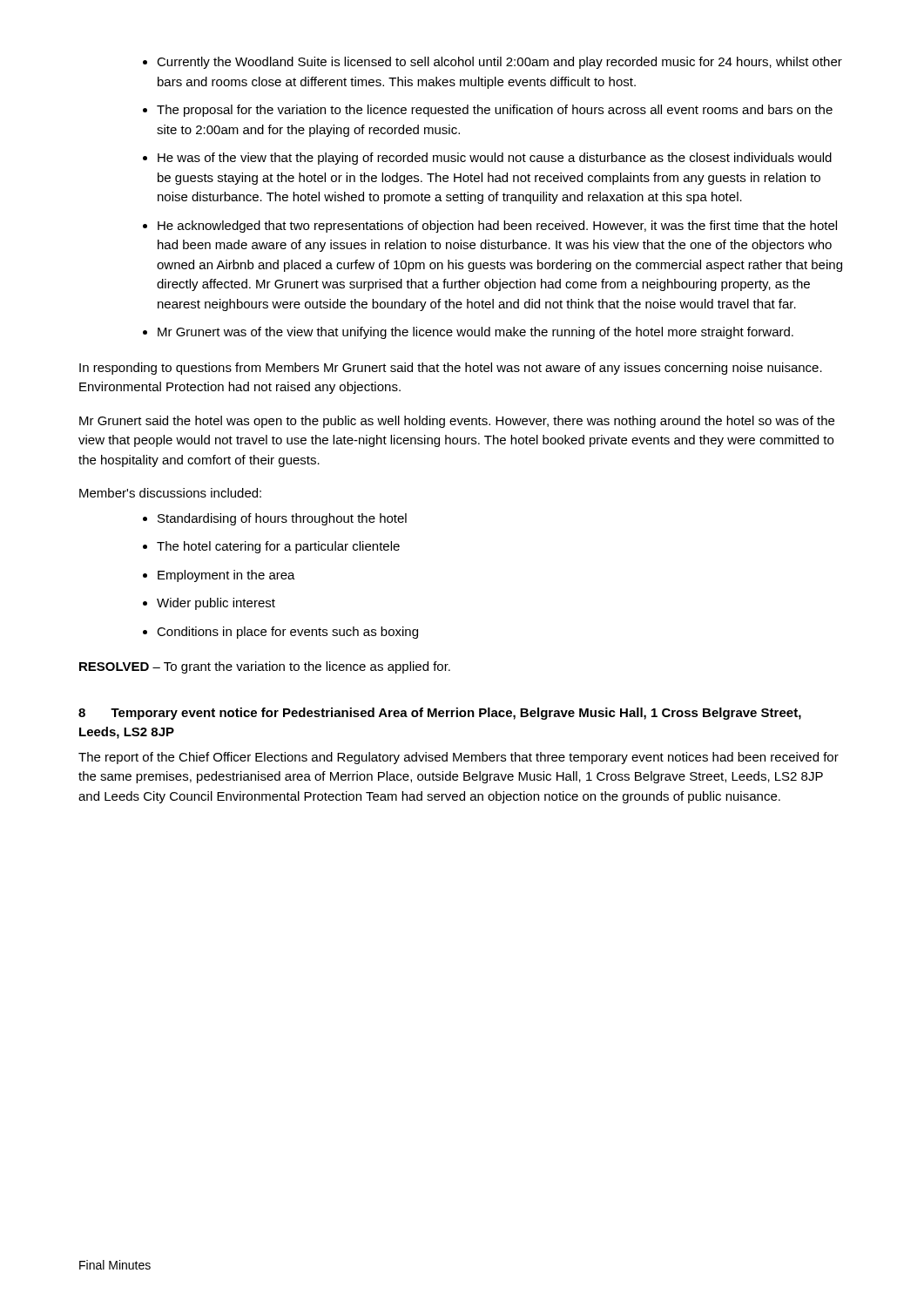The width and height of the screenshot is (924, 1307).
Task: Navigate to the passage starting "Mr Grunert said the hotel was open"
Action: [x=462, y=440]
